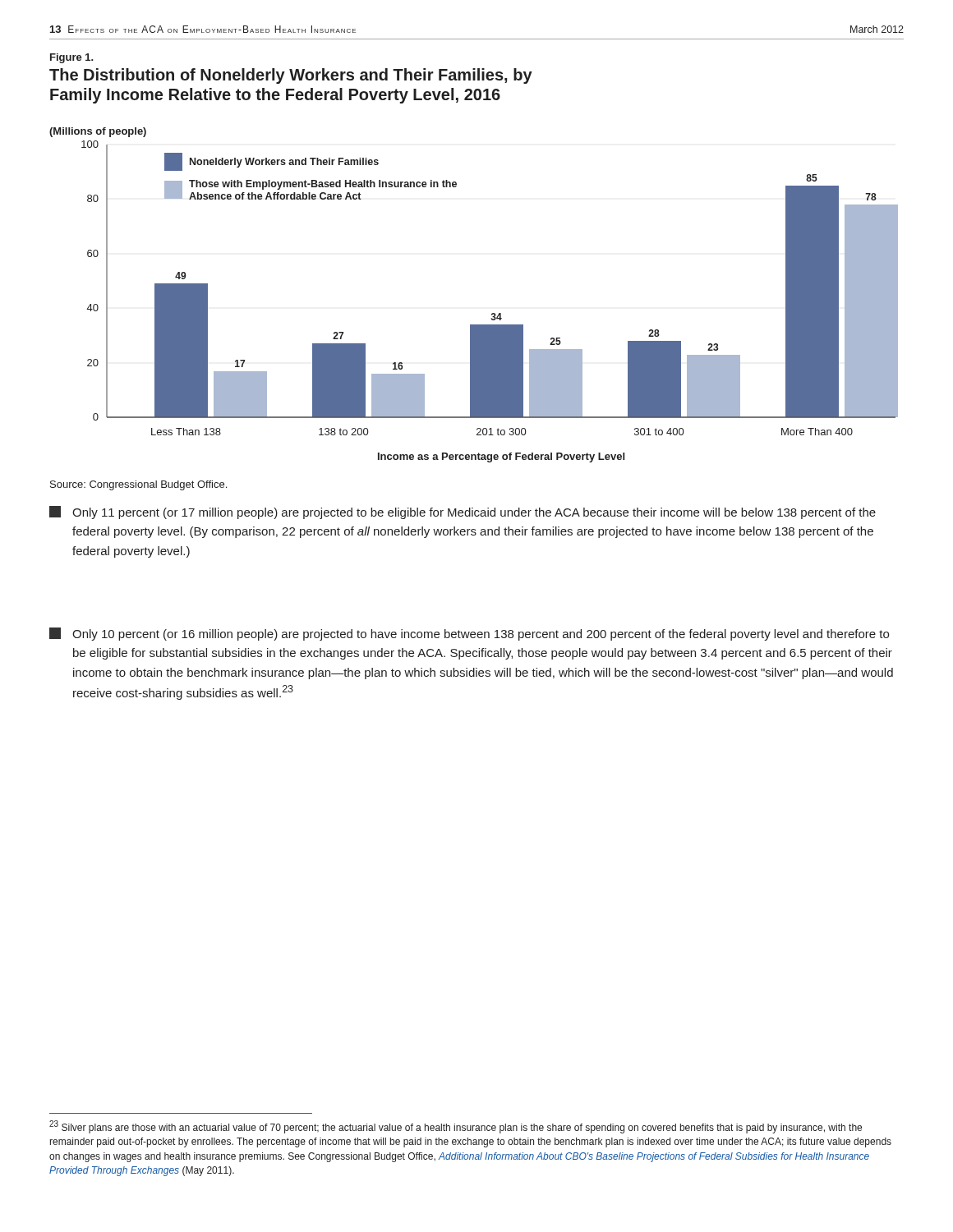
Task: Click the passage that begins "23 Silver plans are those with an"
Action: click(x=470, y=1148)
